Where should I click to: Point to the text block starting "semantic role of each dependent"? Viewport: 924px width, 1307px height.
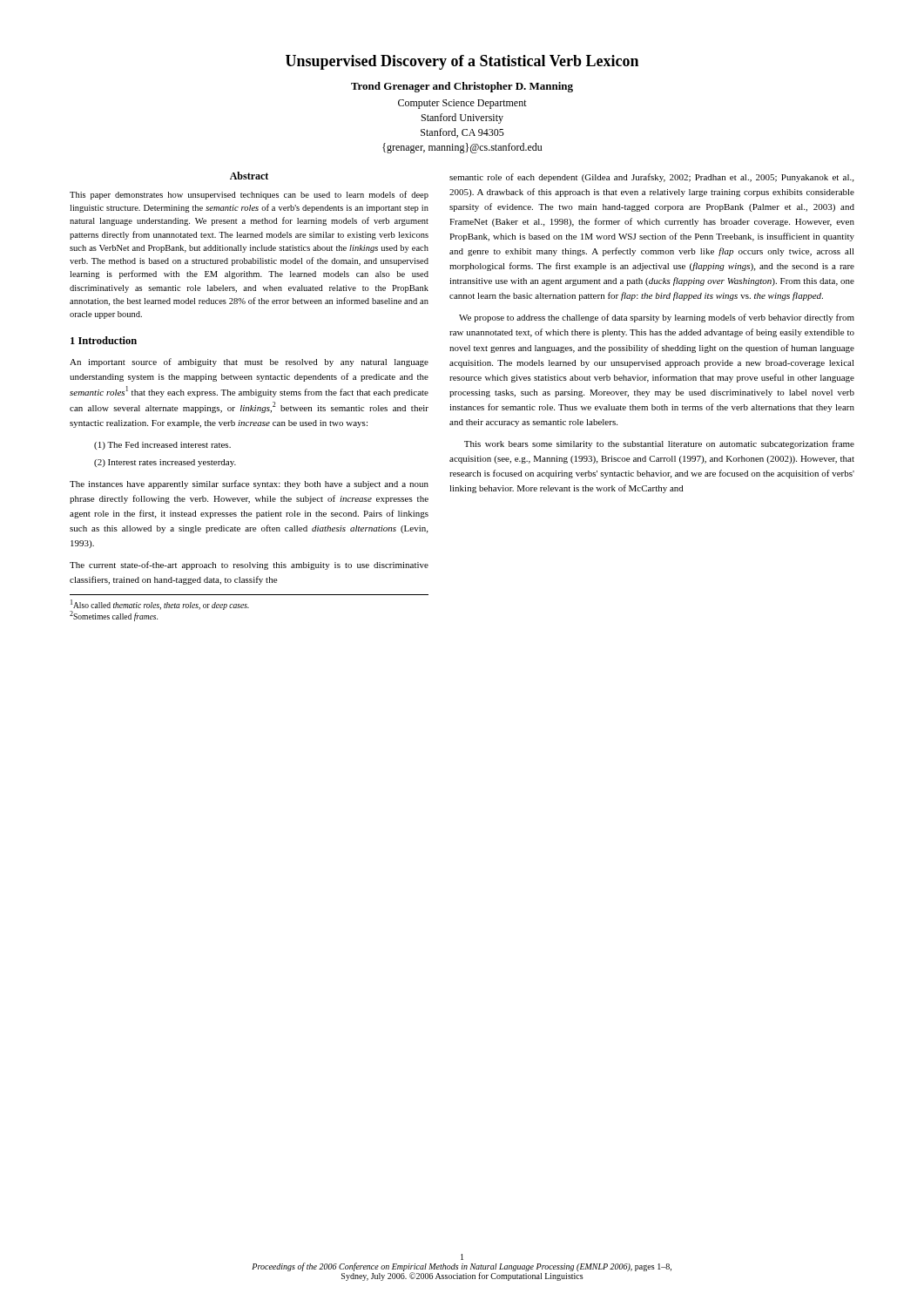[x=652, y=236]
